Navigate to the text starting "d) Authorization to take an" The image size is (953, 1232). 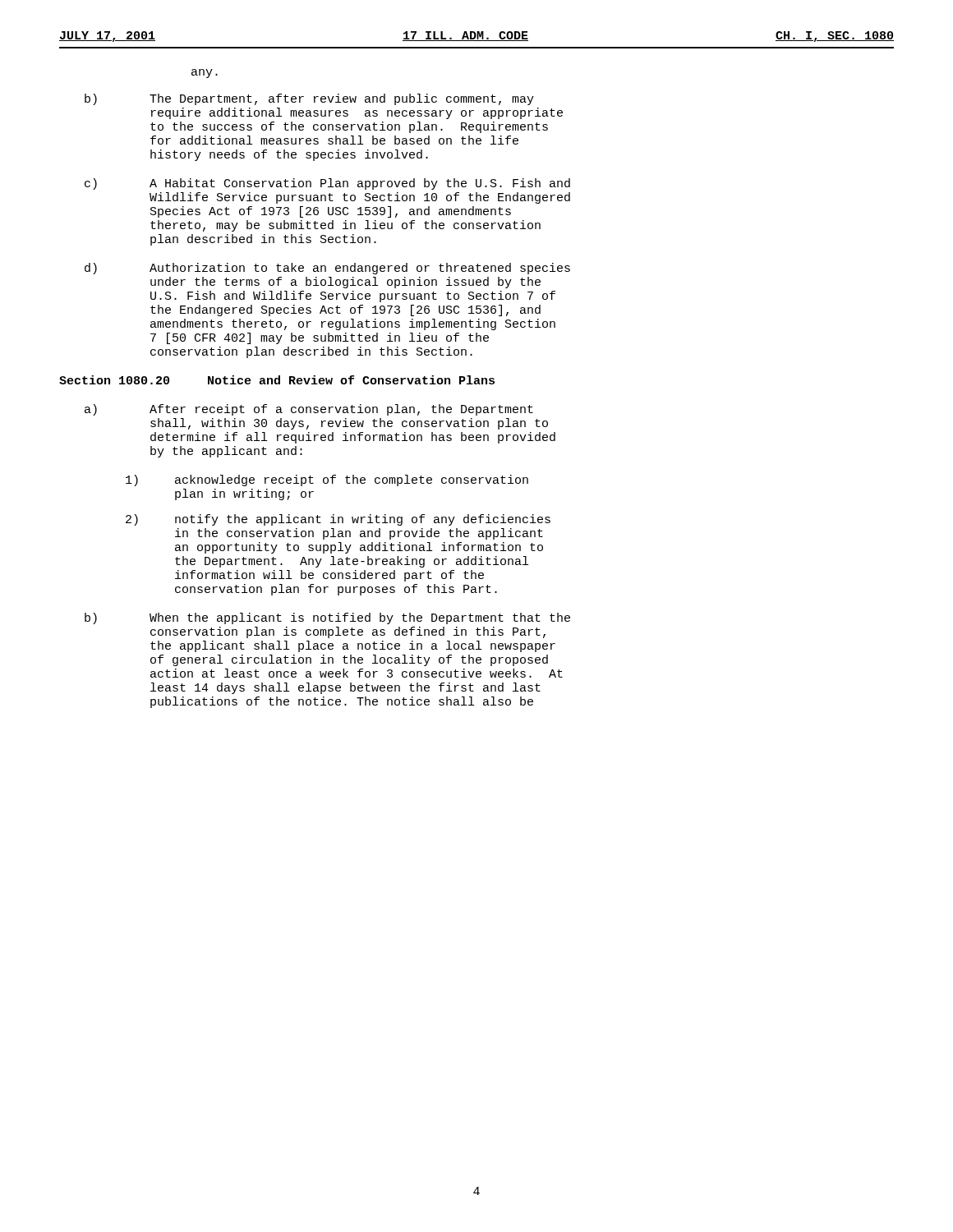point(476,311)
